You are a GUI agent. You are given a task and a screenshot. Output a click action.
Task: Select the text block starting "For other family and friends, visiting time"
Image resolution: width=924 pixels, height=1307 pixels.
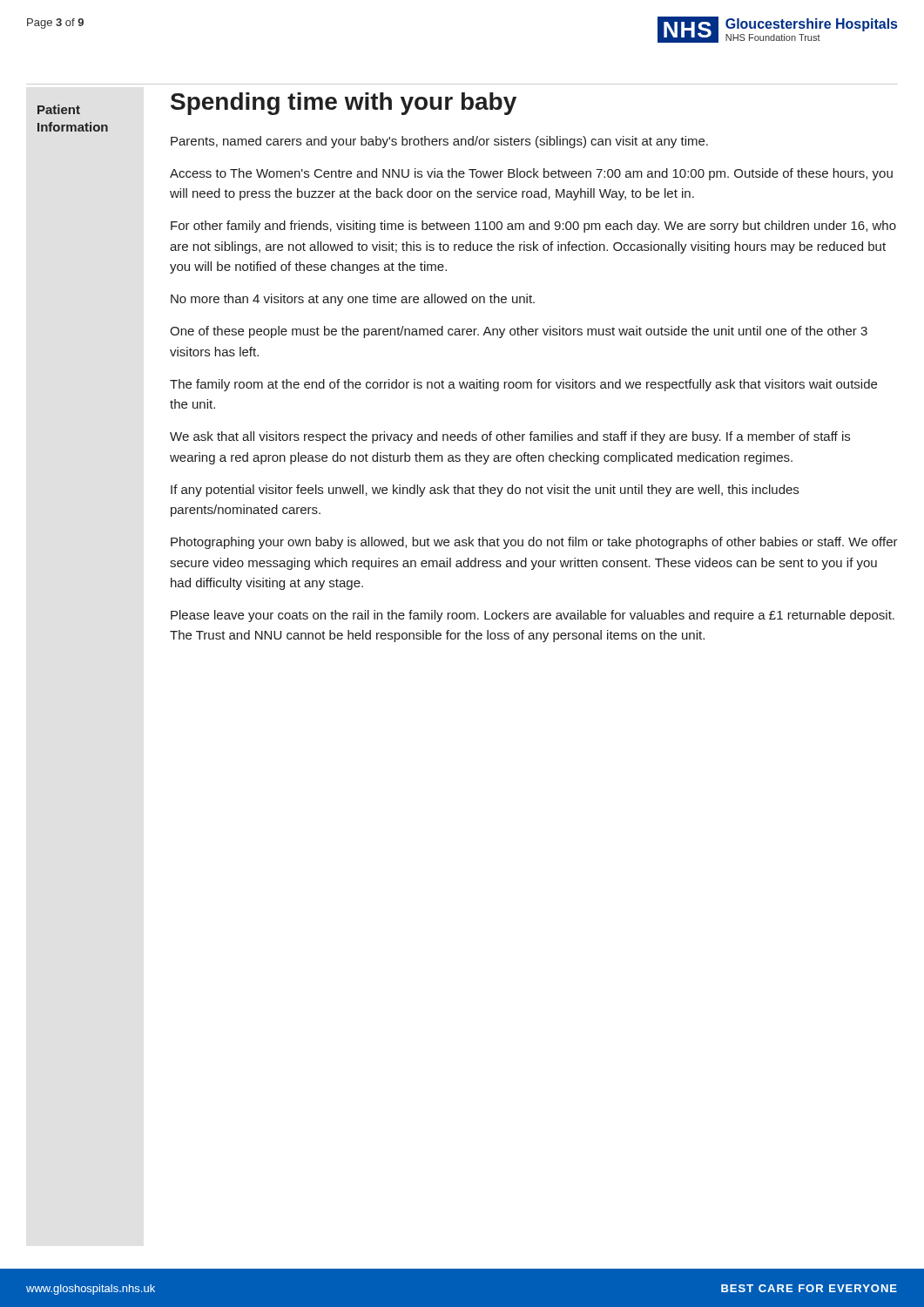click(533, 246)
